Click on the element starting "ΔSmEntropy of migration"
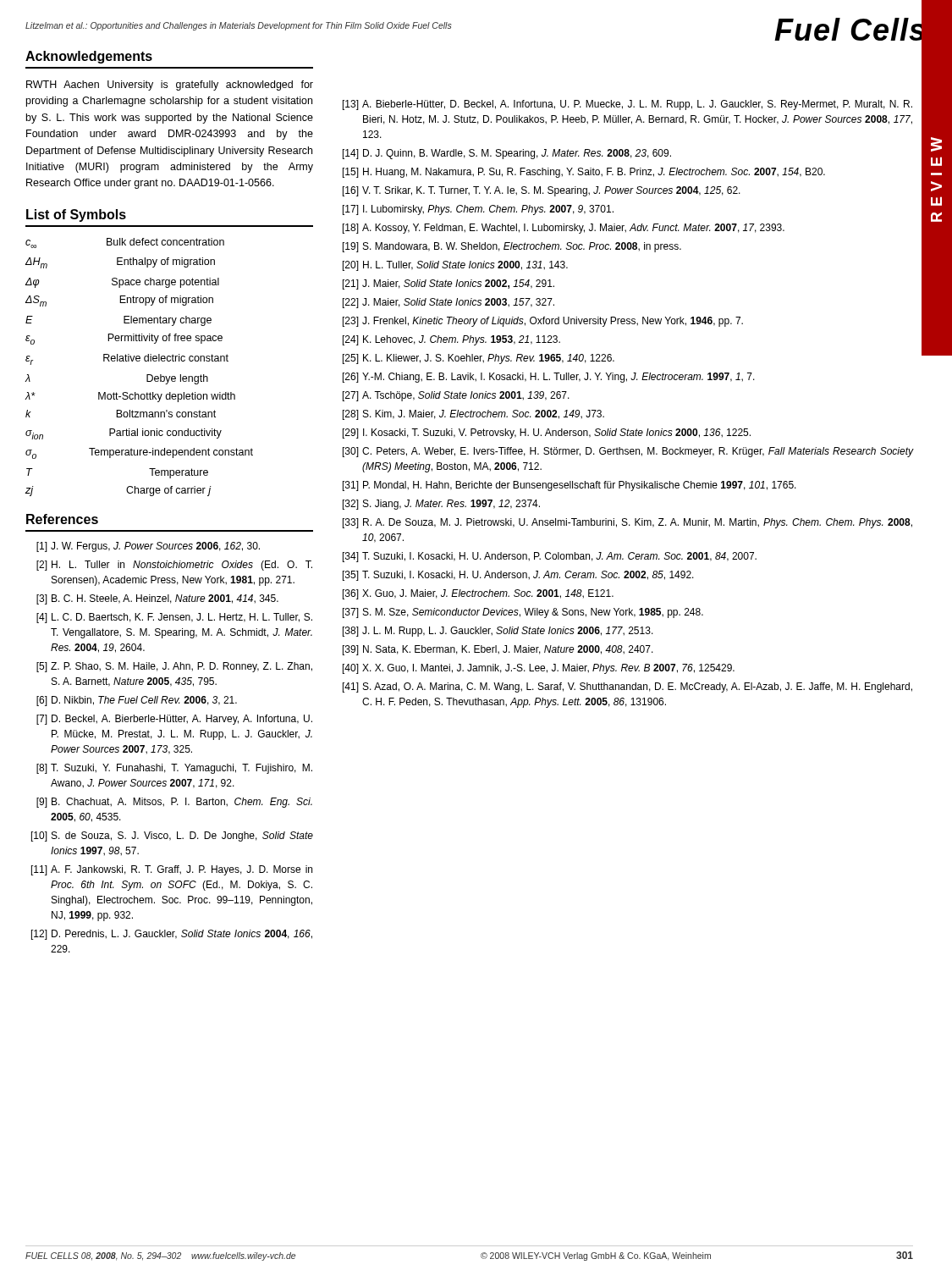This screenshot has width=952, height=1270. coord(169,301)
